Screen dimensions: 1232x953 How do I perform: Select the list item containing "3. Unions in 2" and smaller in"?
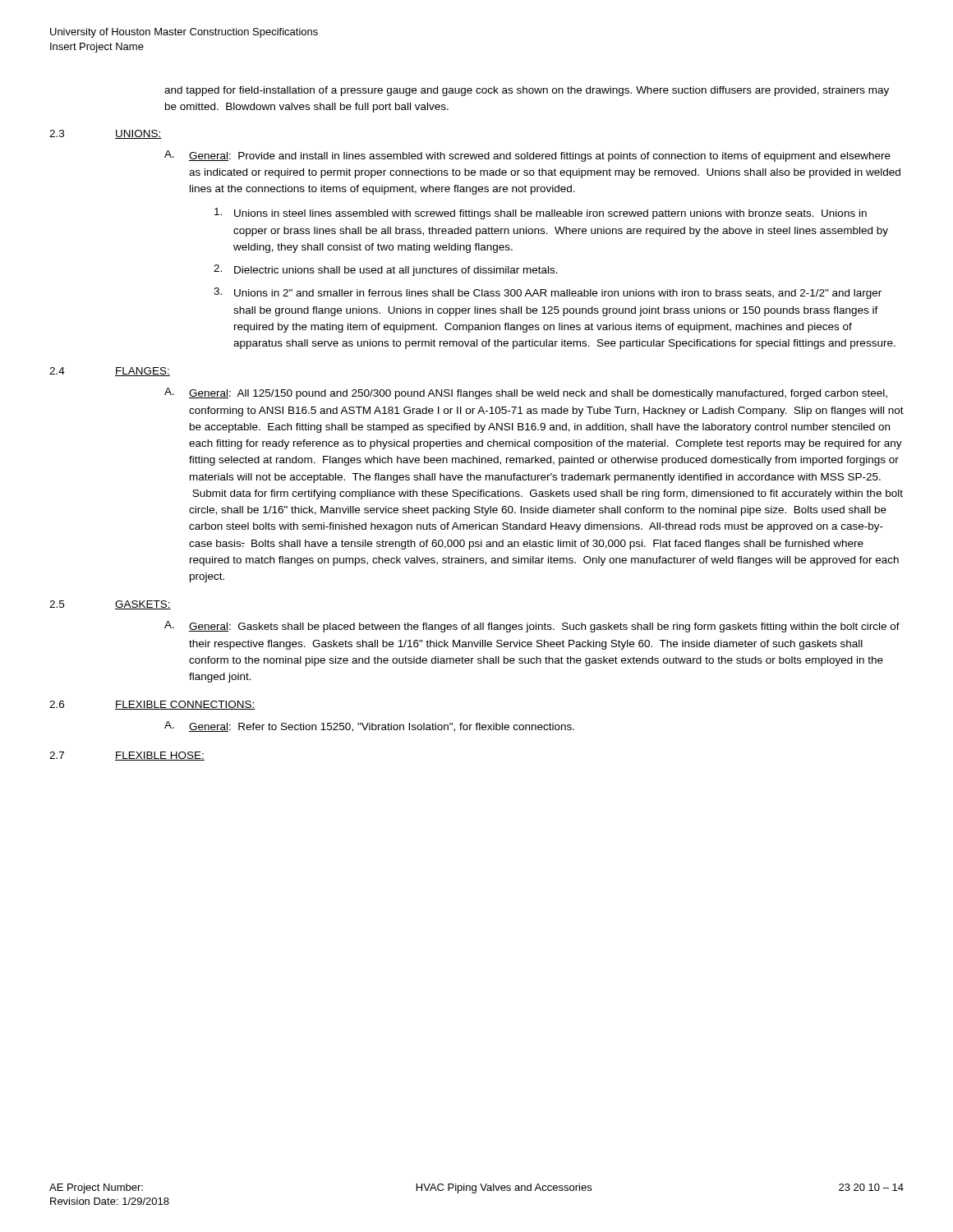(x=559, y=318)
